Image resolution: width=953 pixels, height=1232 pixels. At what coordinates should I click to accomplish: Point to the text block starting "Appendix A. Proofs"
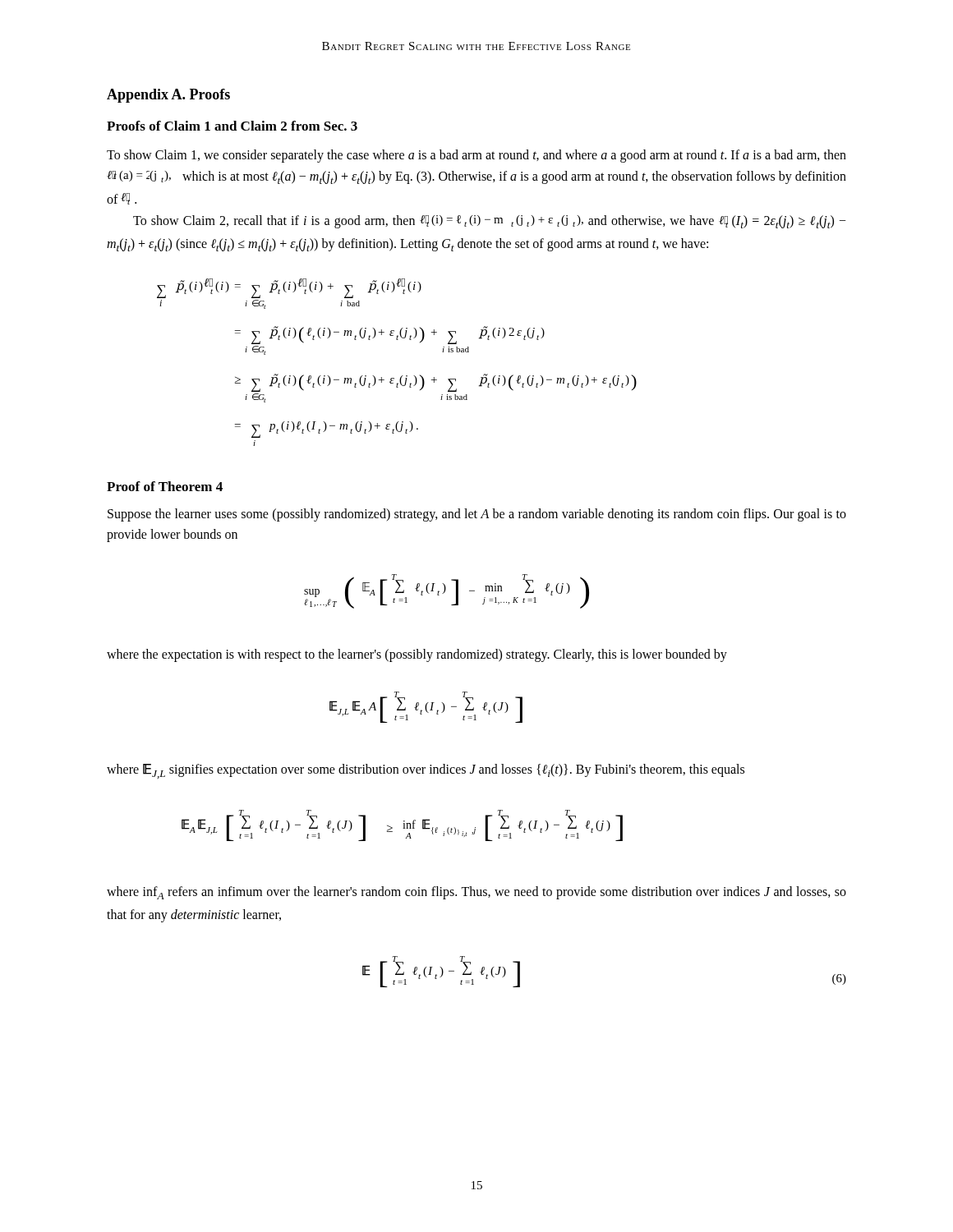tap(169, 94)
